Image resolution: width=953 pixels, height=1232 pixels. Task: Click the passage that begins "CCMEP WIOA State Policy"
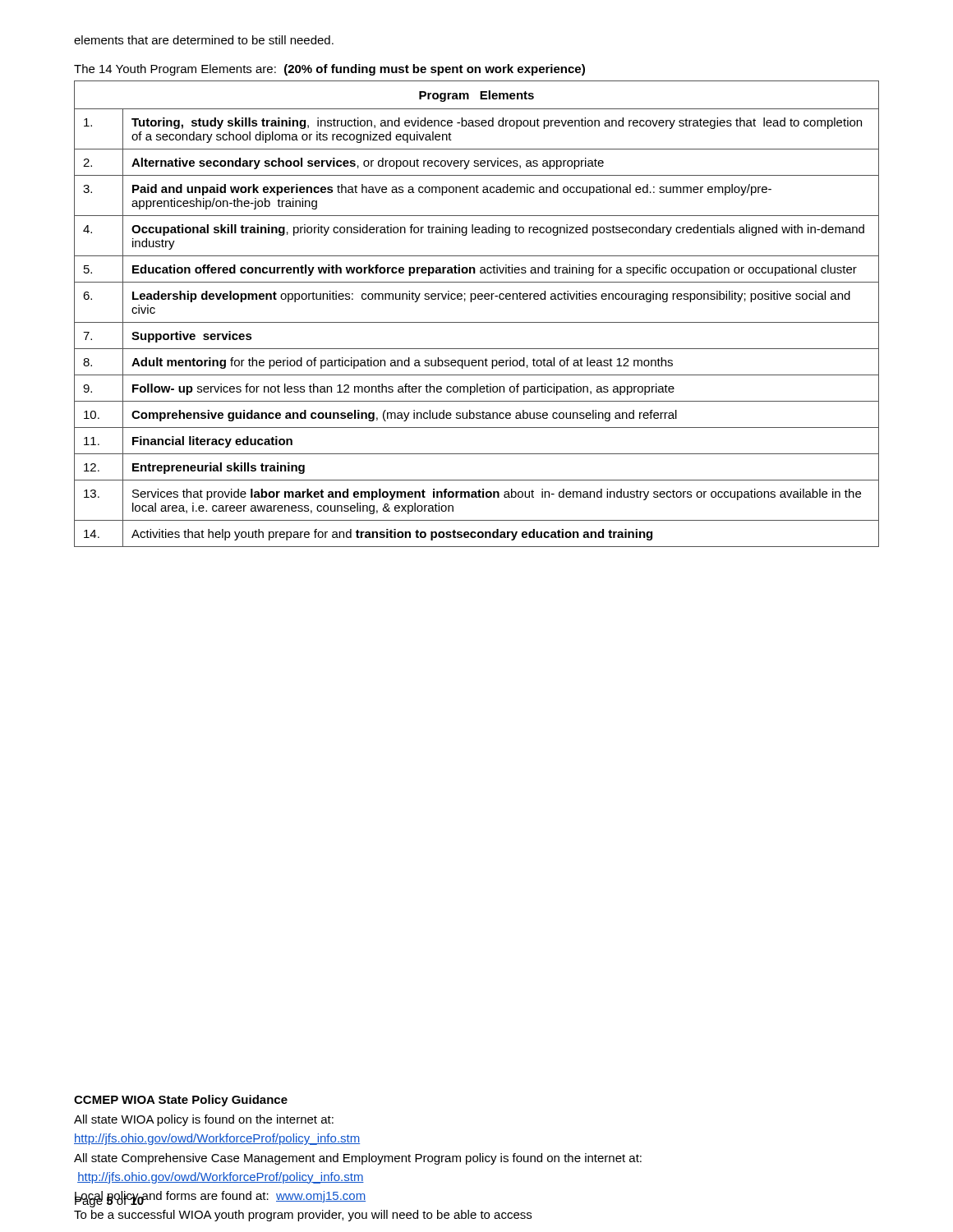476,1158
